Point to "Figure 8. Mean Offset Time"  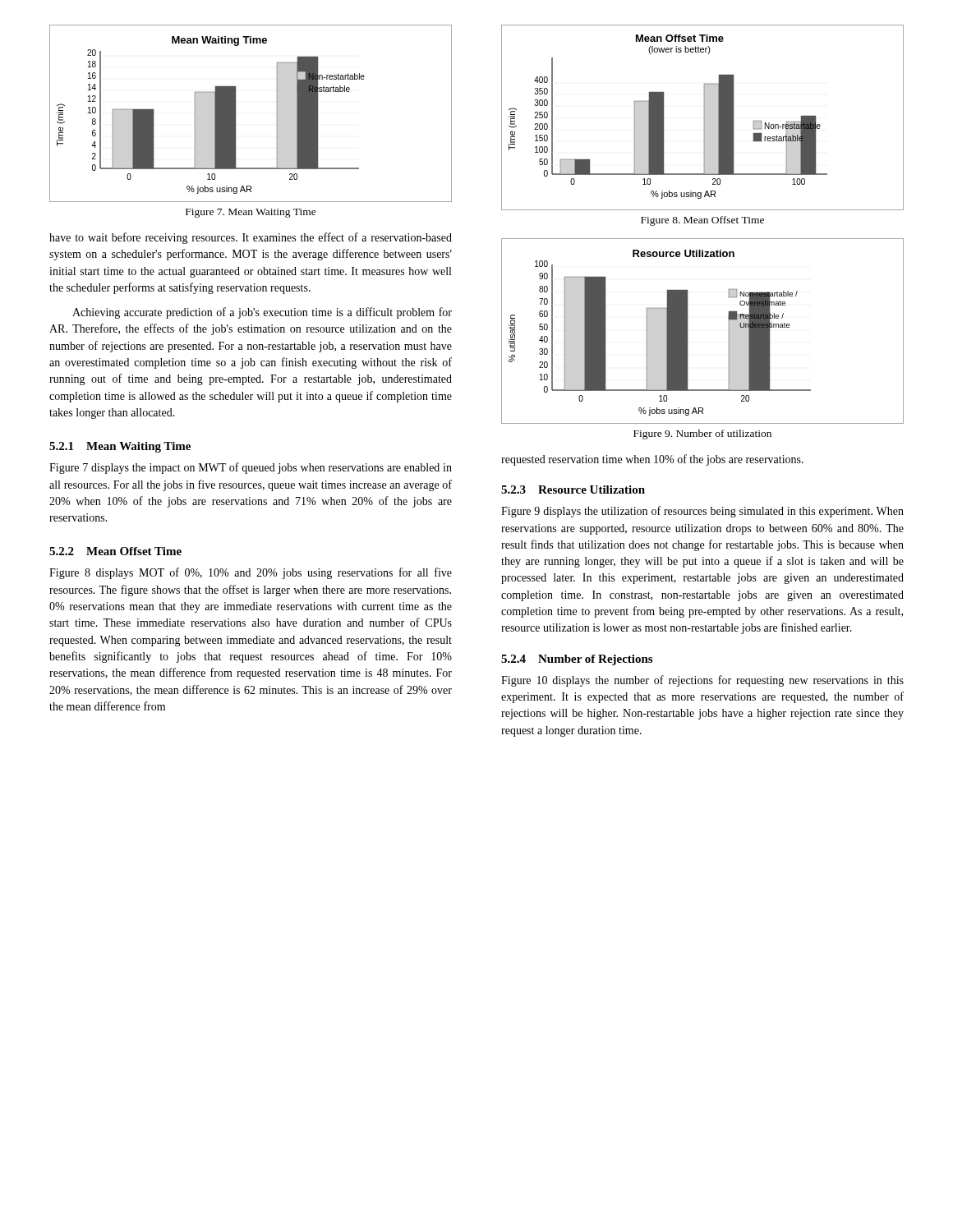click(x=702, y=220)
